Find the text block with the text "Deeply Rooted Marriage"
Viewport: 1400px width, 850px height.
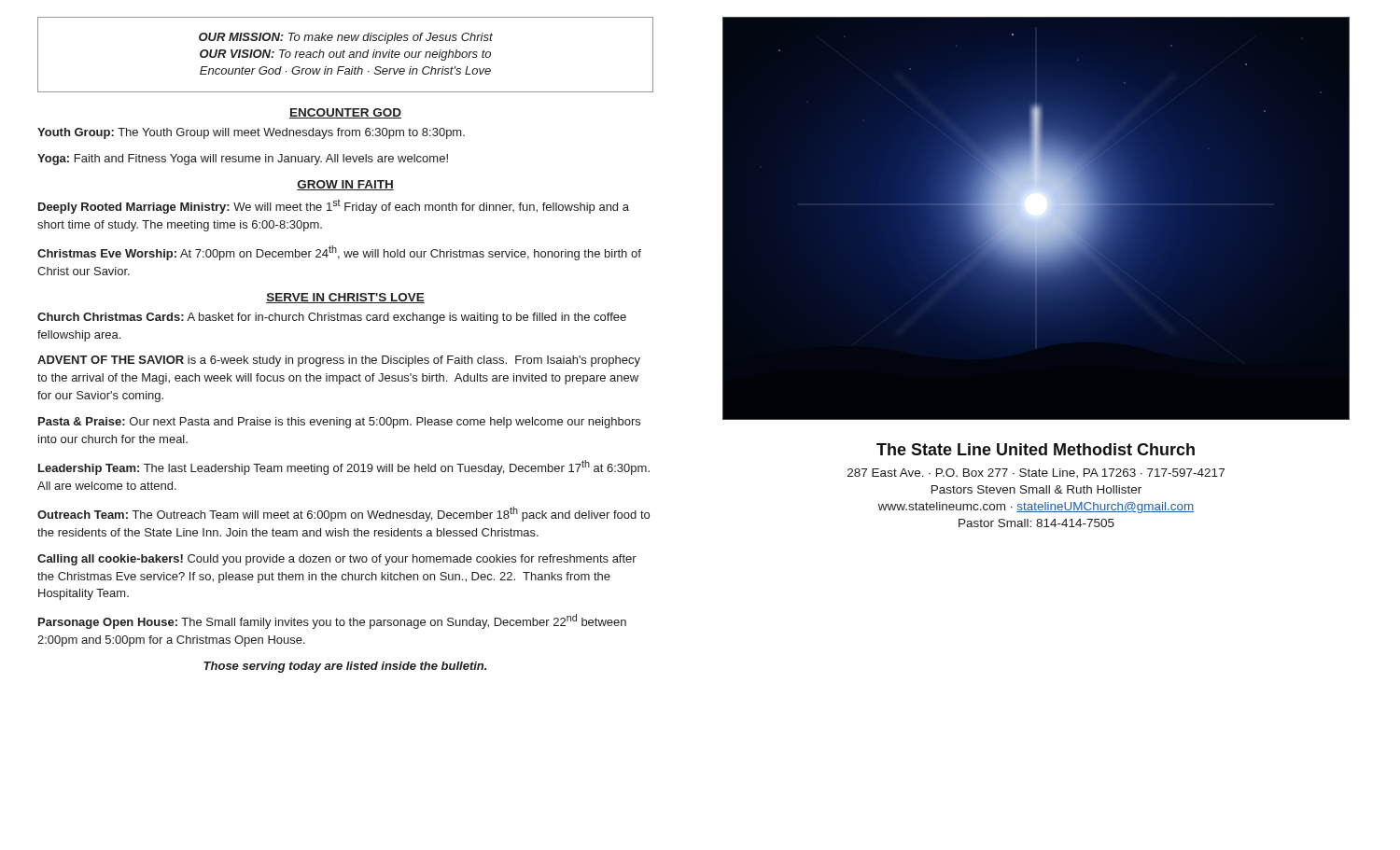point(333,214)
